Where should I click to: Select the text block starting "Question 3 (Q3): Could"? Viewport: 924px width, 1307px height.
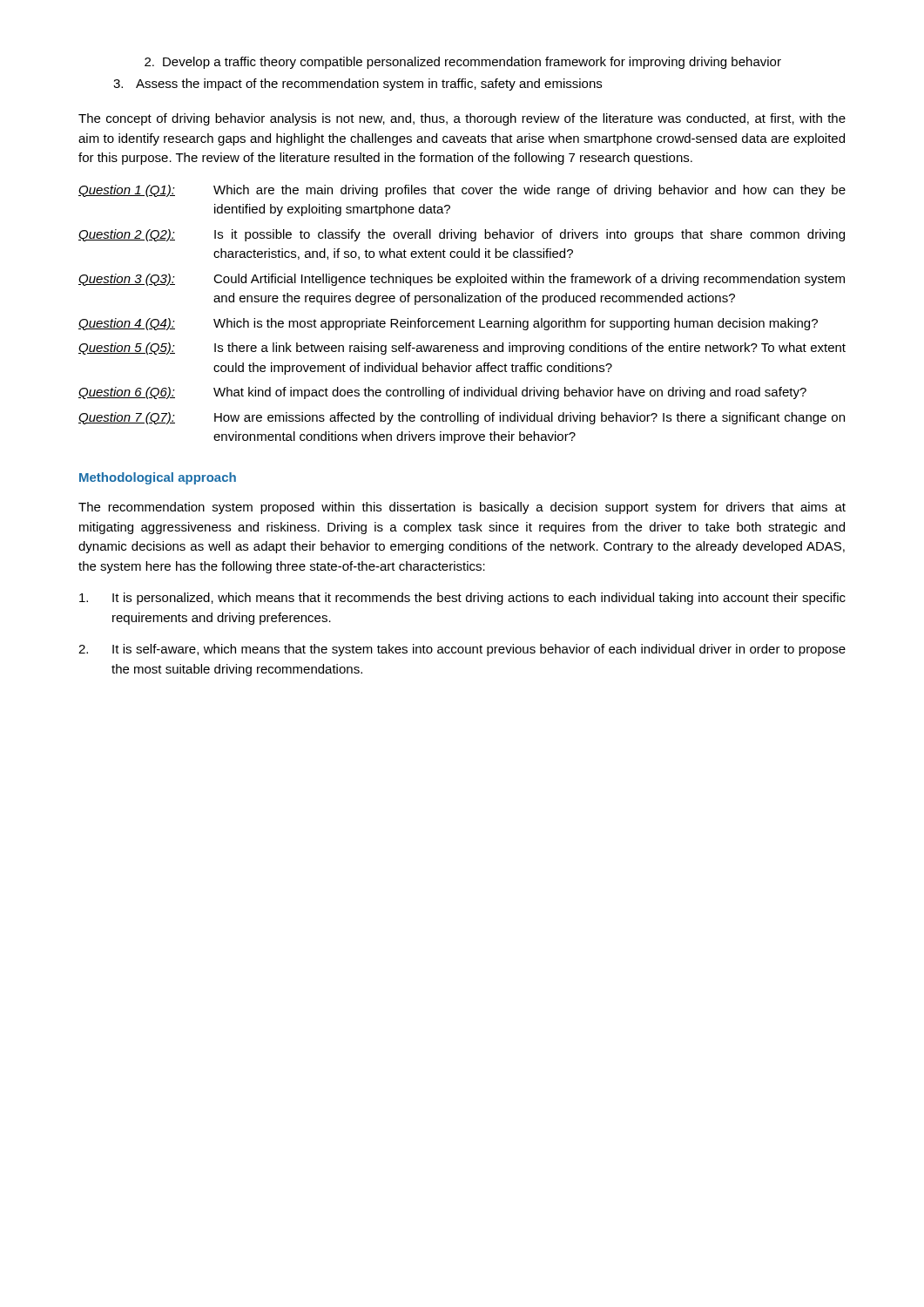462,288
